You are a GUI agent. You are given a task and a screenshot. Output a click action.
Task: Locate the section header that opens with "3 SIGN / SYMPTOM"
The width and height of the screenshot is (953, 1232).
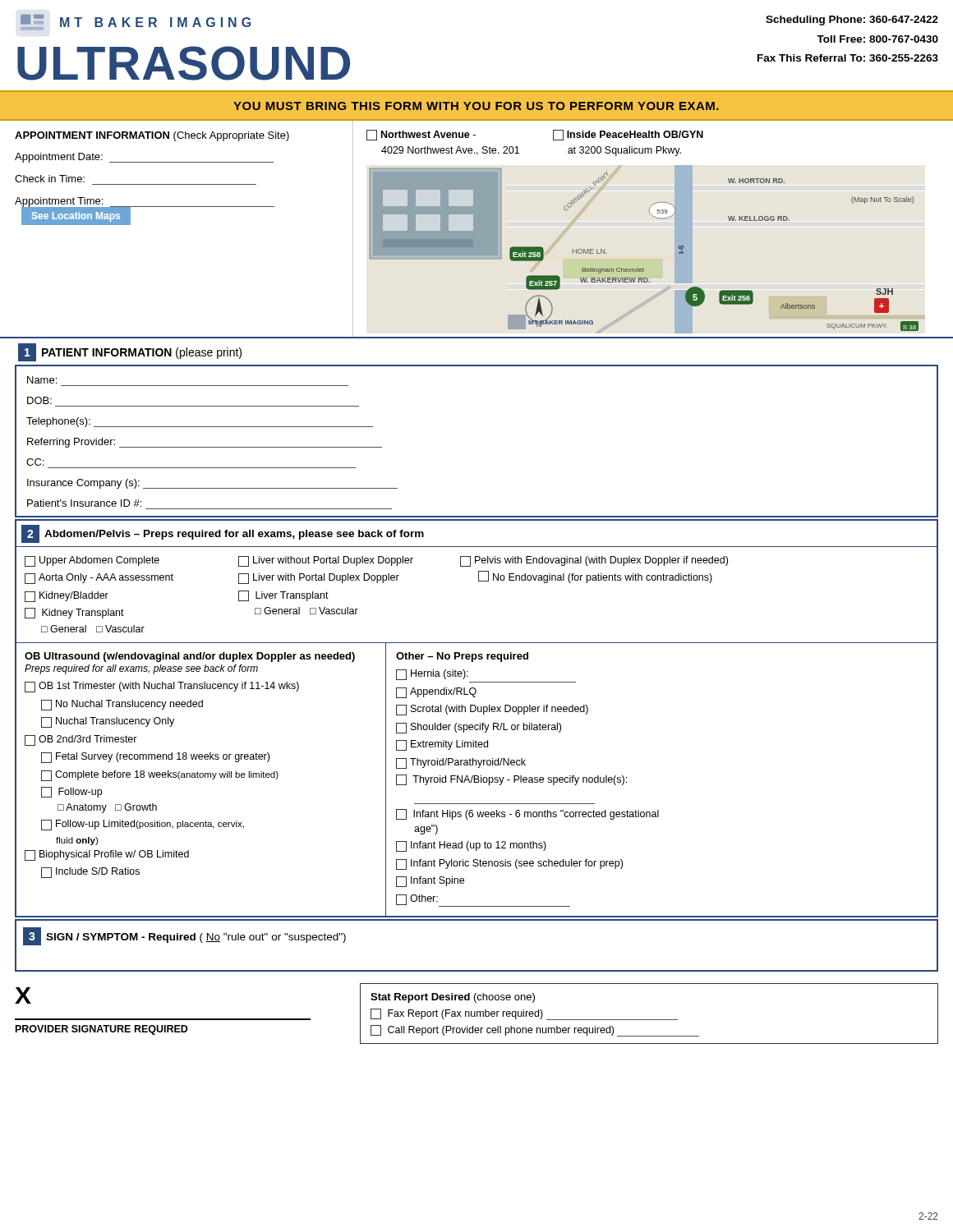point(185,936)
